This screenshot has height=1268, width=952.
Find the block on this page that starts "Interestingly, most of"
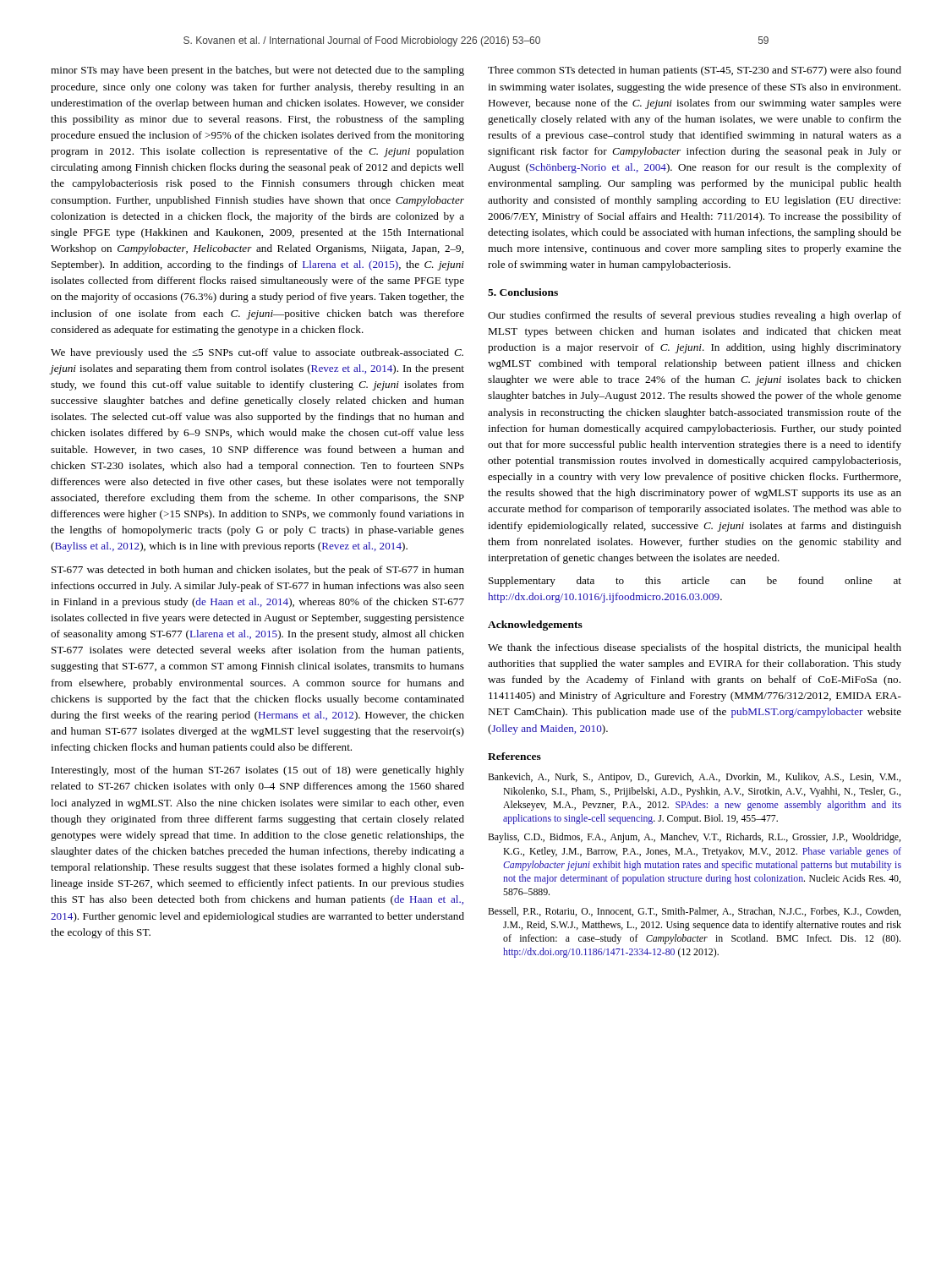click(x=257, y=851)
